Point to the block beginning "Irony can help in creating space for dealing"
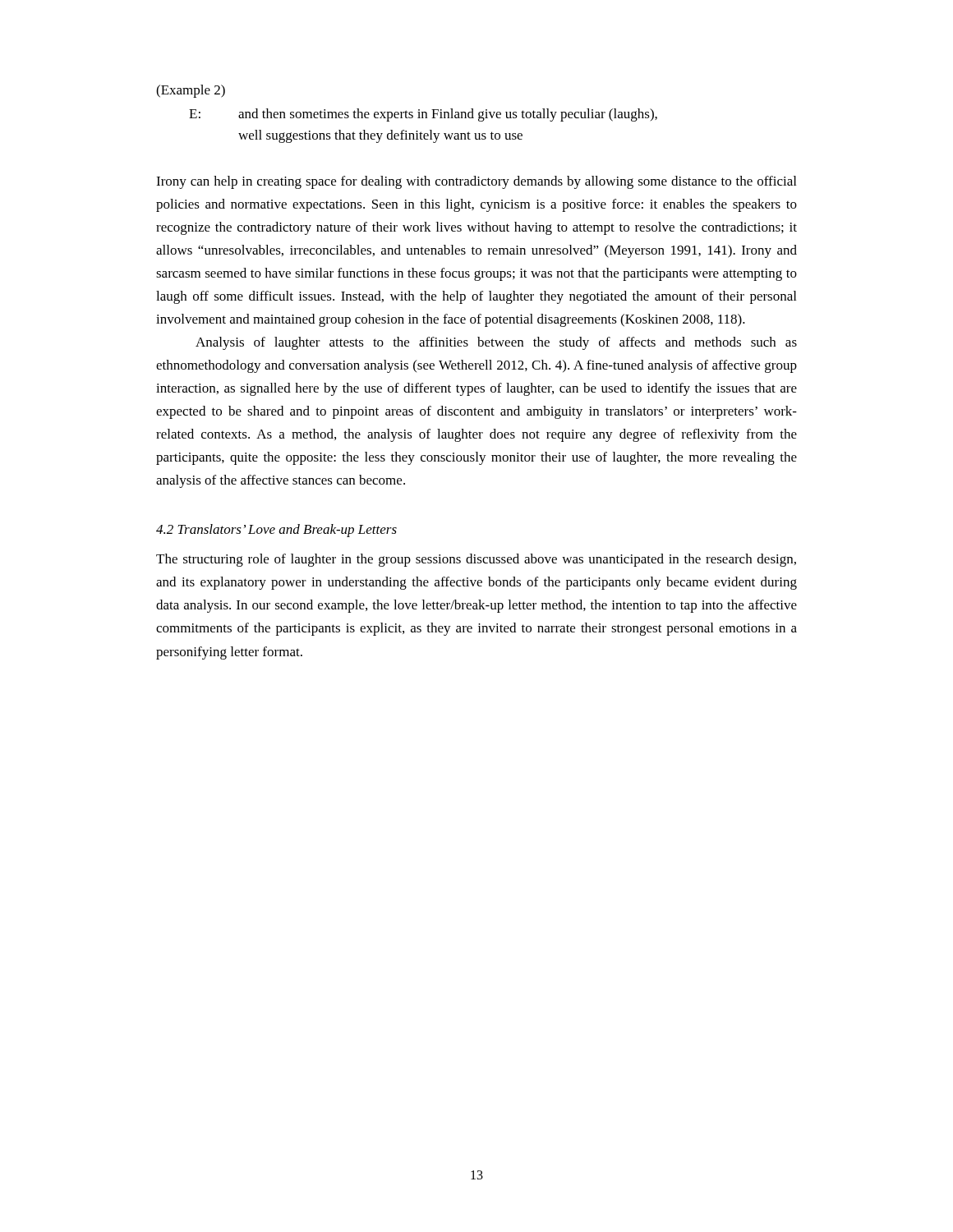953x1232 pixels. pyautogui.click(x=476, y=250)
